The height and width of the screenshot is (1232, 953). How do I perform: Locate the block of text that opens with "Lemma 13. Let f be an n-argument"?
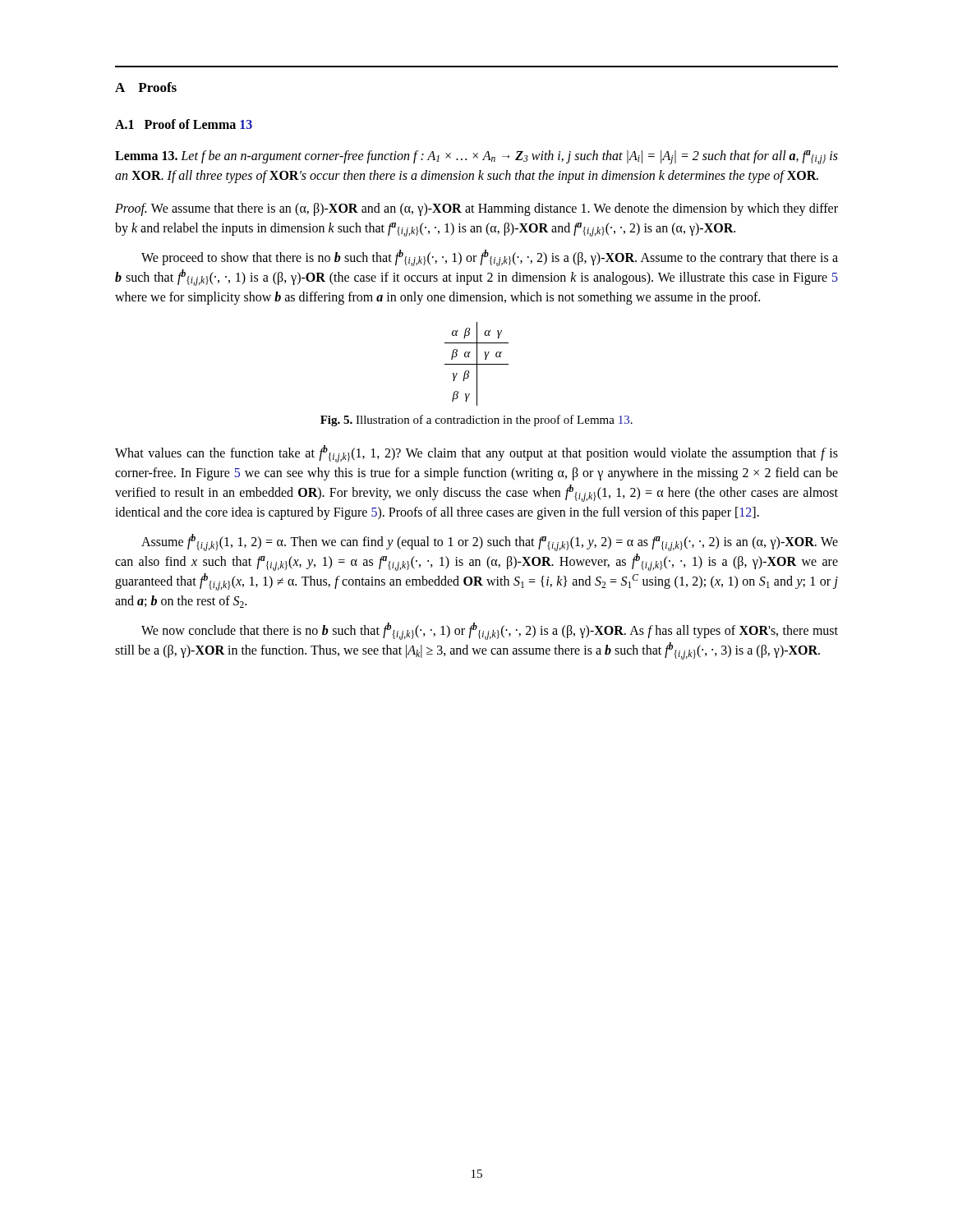[476, 165]
